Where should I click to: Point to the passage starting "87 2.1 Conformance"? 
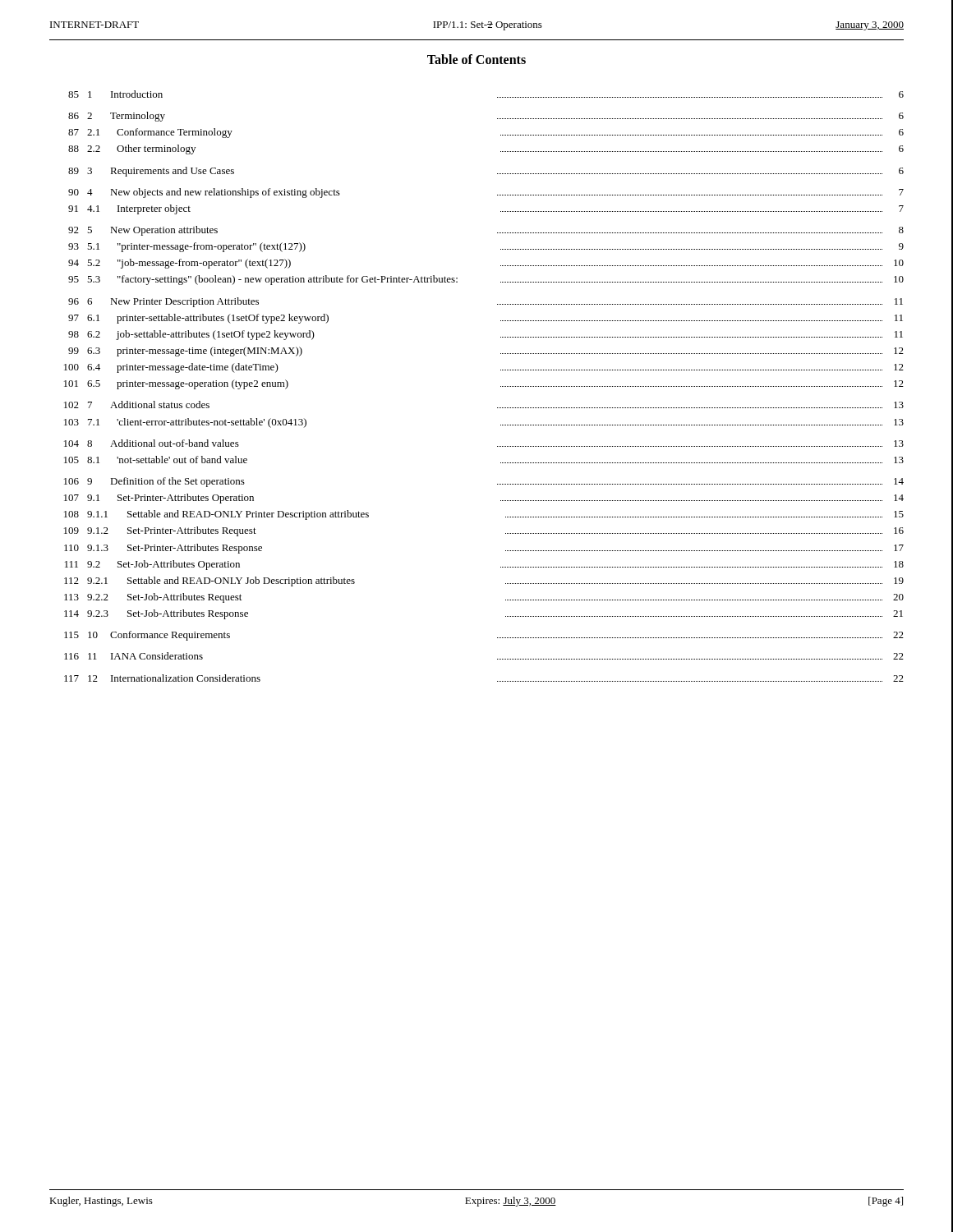pos(90,133)
